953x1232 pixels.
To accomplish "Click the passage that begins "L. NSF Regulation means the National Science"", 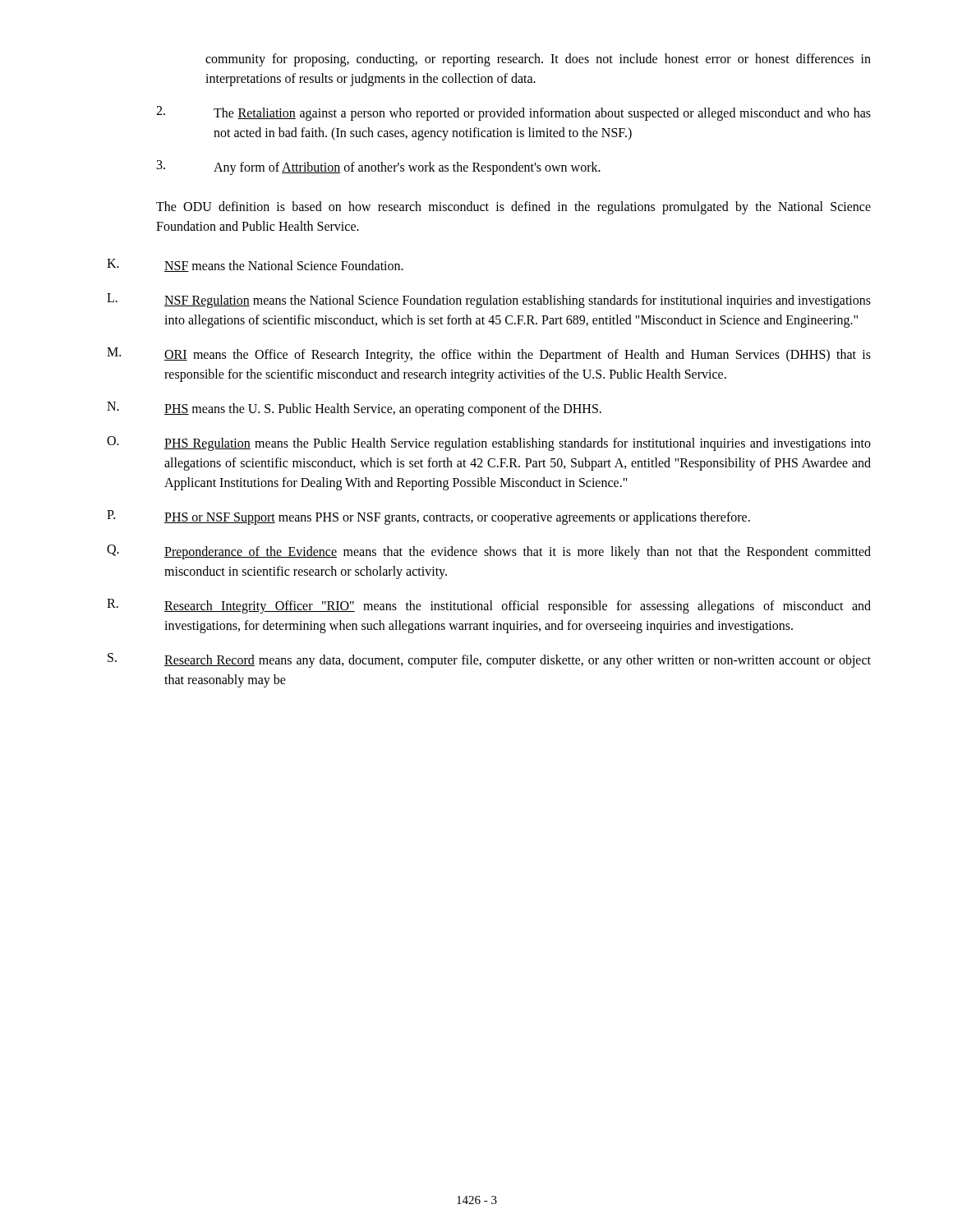I will coord(489,310).
